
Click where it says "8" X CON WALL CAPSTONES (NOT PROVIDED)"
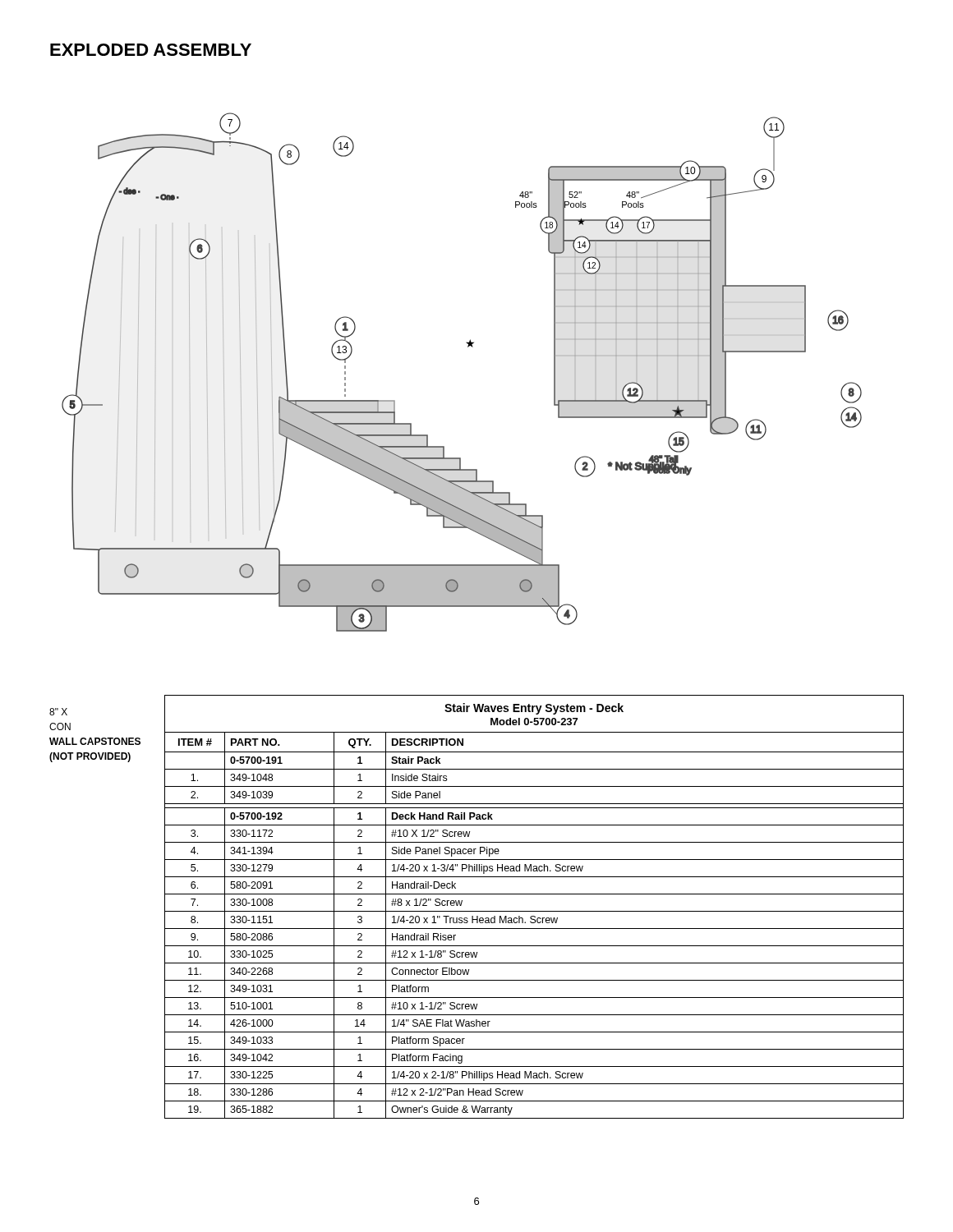point(95,734)
